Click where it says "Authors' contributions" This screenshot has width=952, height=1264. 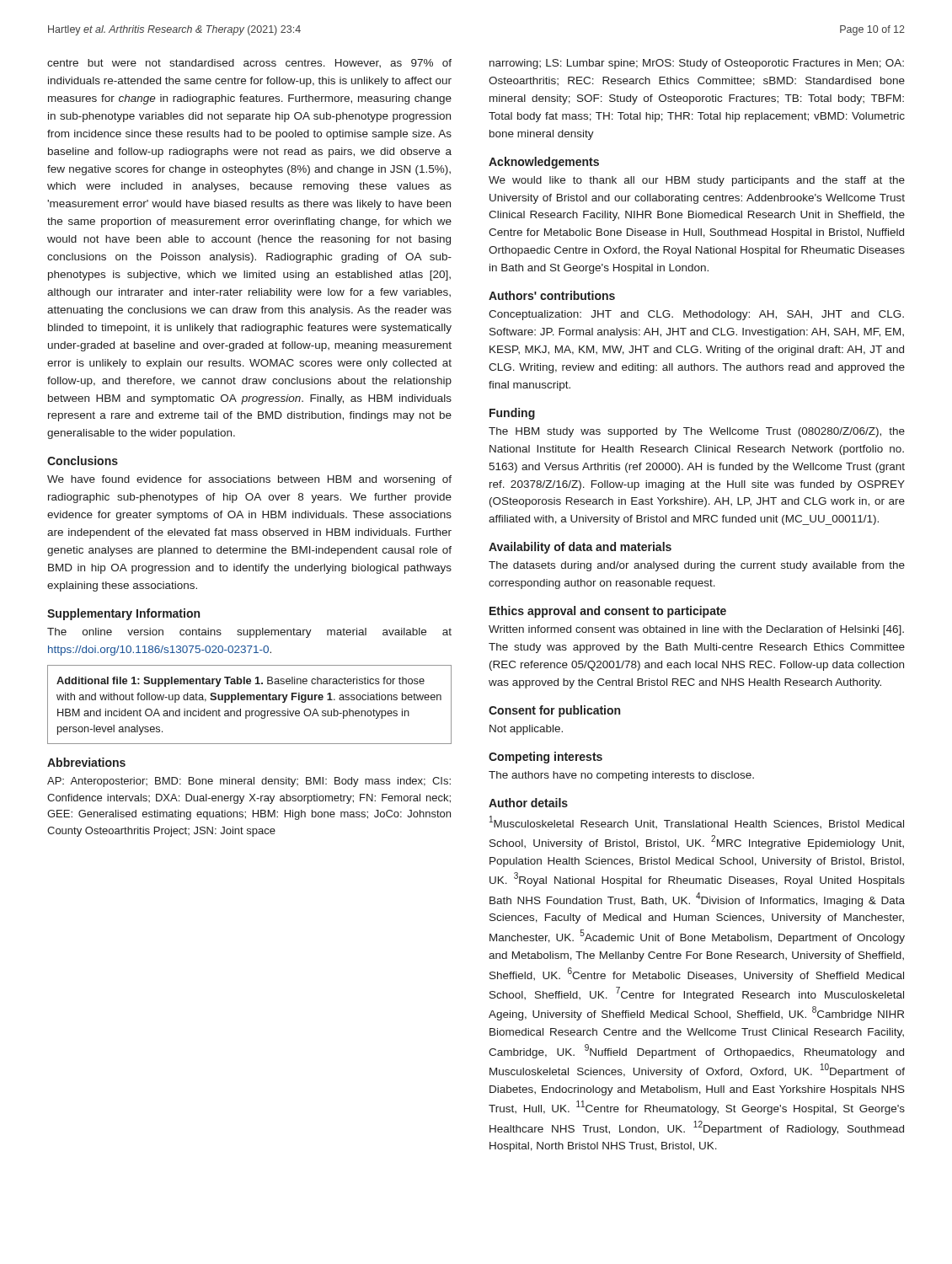click(x=552, y=296)
